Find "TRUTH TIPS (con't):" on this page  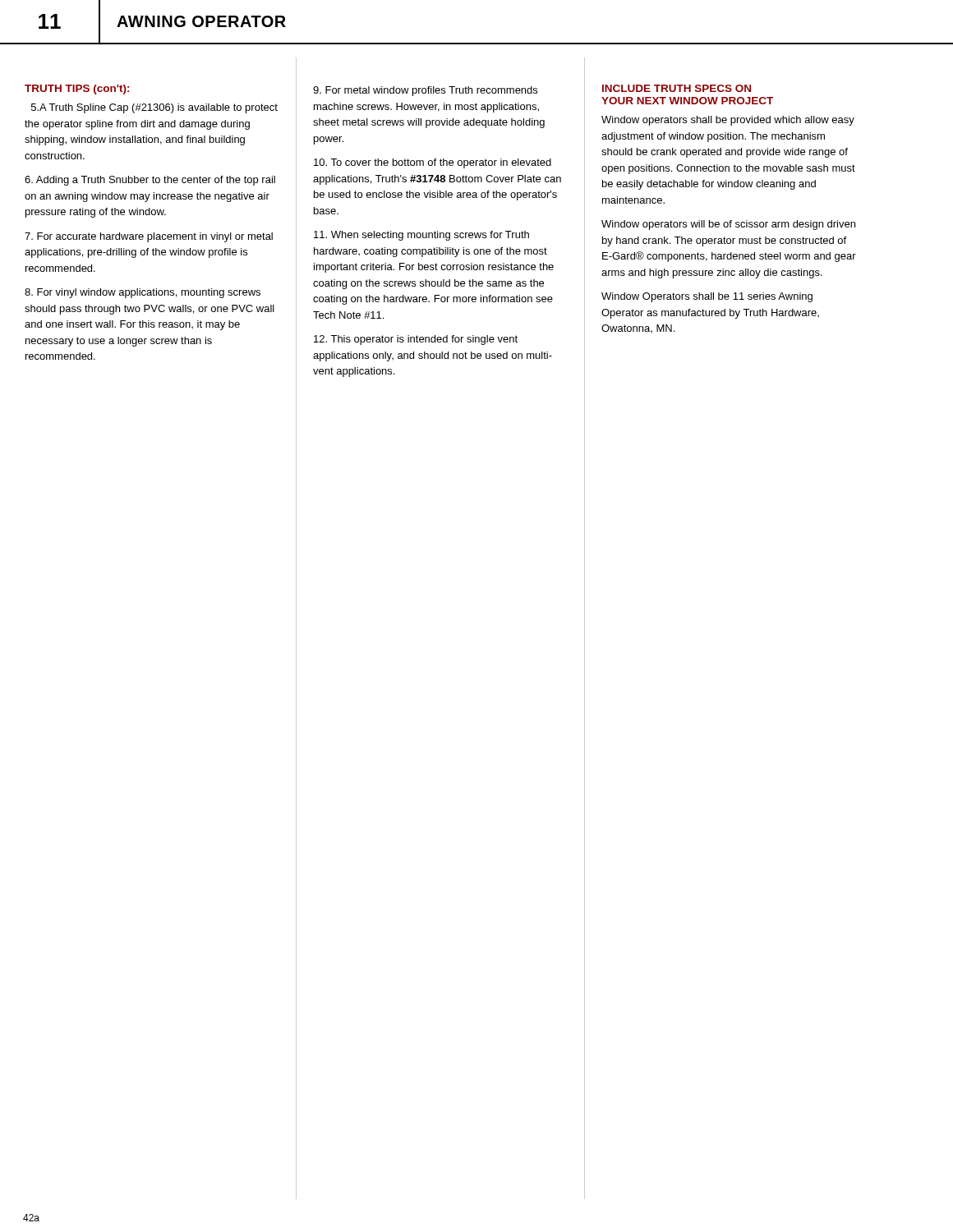(77, 88)
